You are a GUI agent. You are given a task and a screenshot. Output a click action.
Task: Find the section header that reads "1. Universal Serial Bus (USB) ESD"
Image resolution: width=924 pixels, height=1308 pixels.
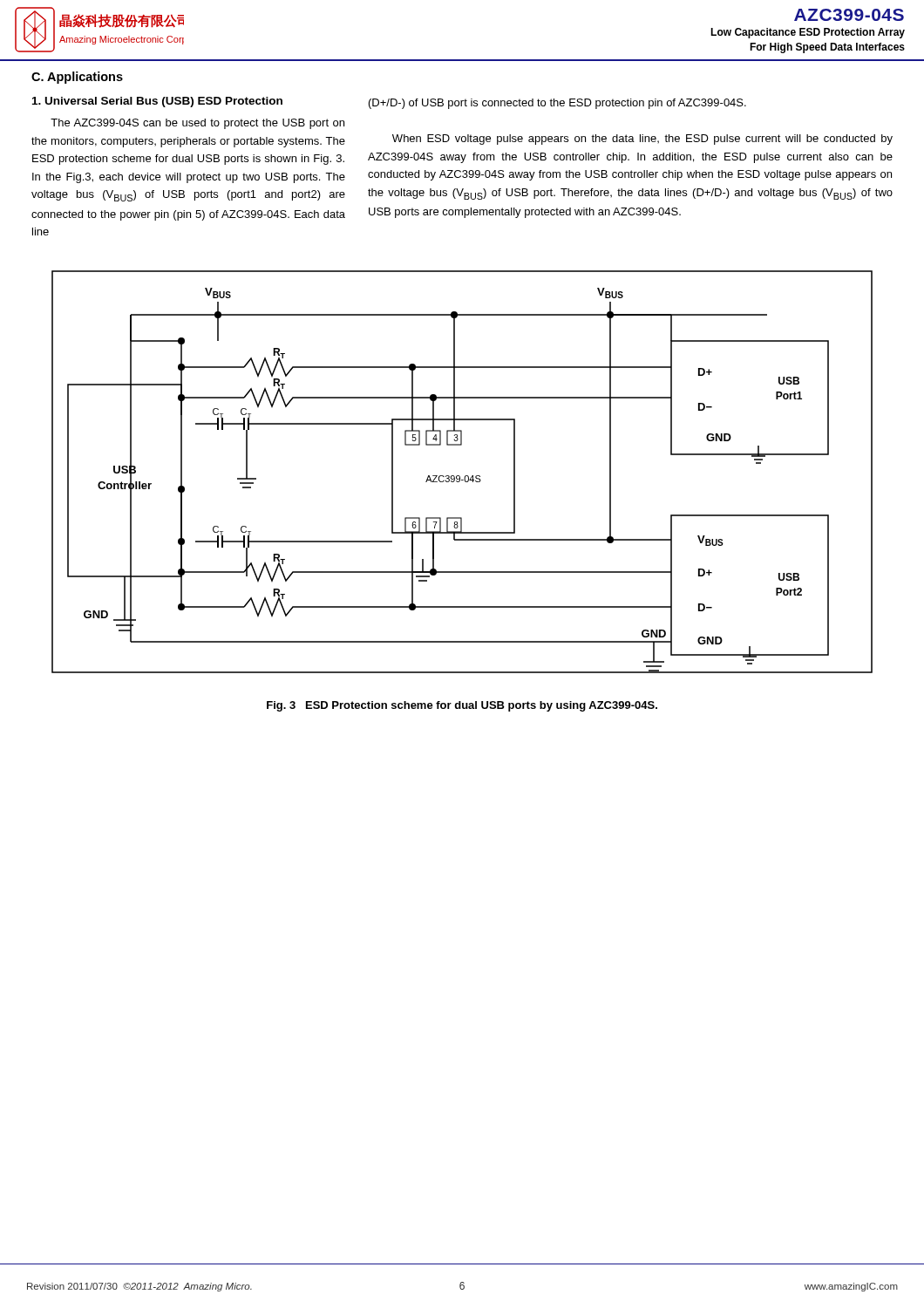[157, 101]
